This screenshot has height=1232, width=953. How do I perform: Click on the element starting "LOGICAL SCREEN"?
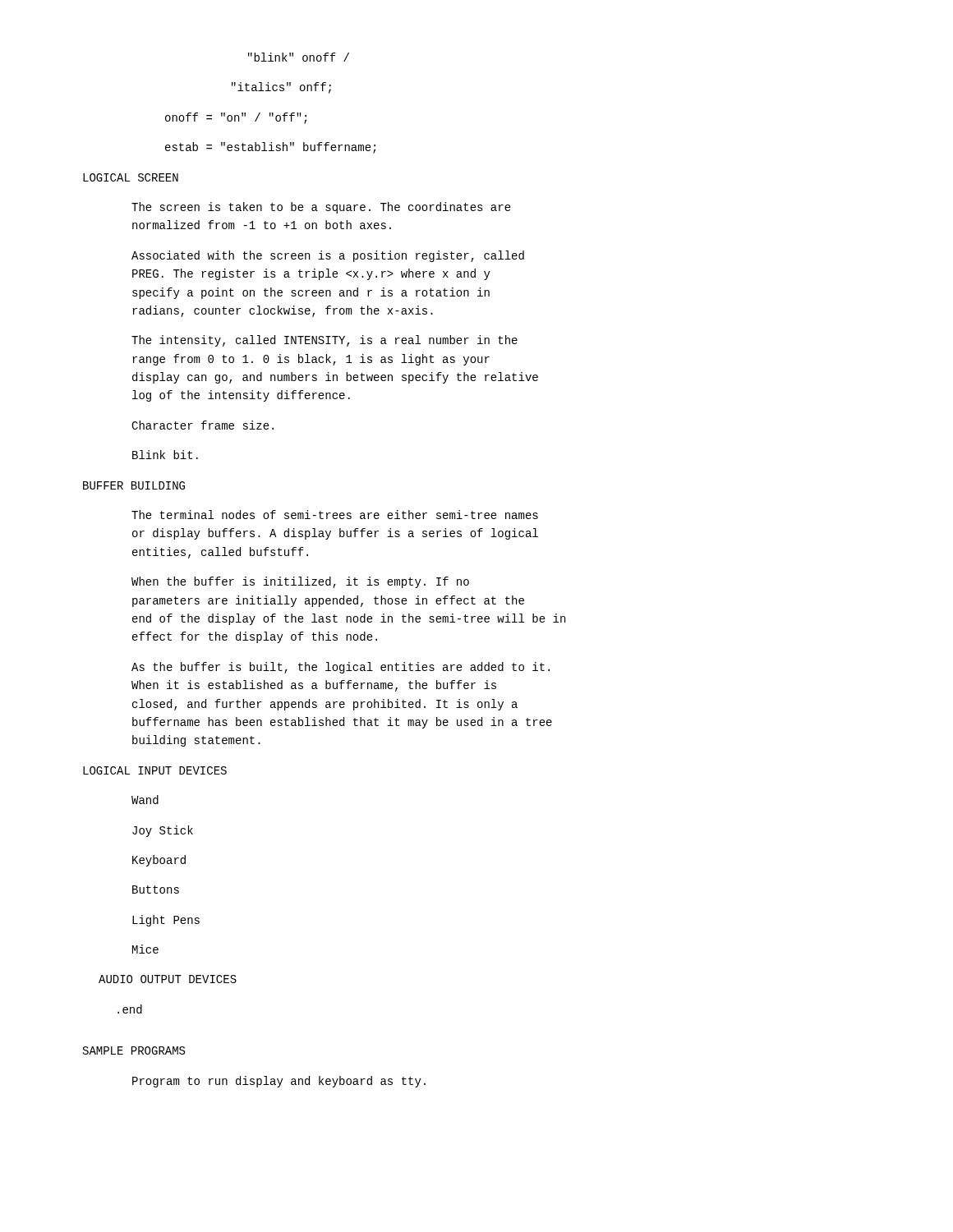[130, 178]
